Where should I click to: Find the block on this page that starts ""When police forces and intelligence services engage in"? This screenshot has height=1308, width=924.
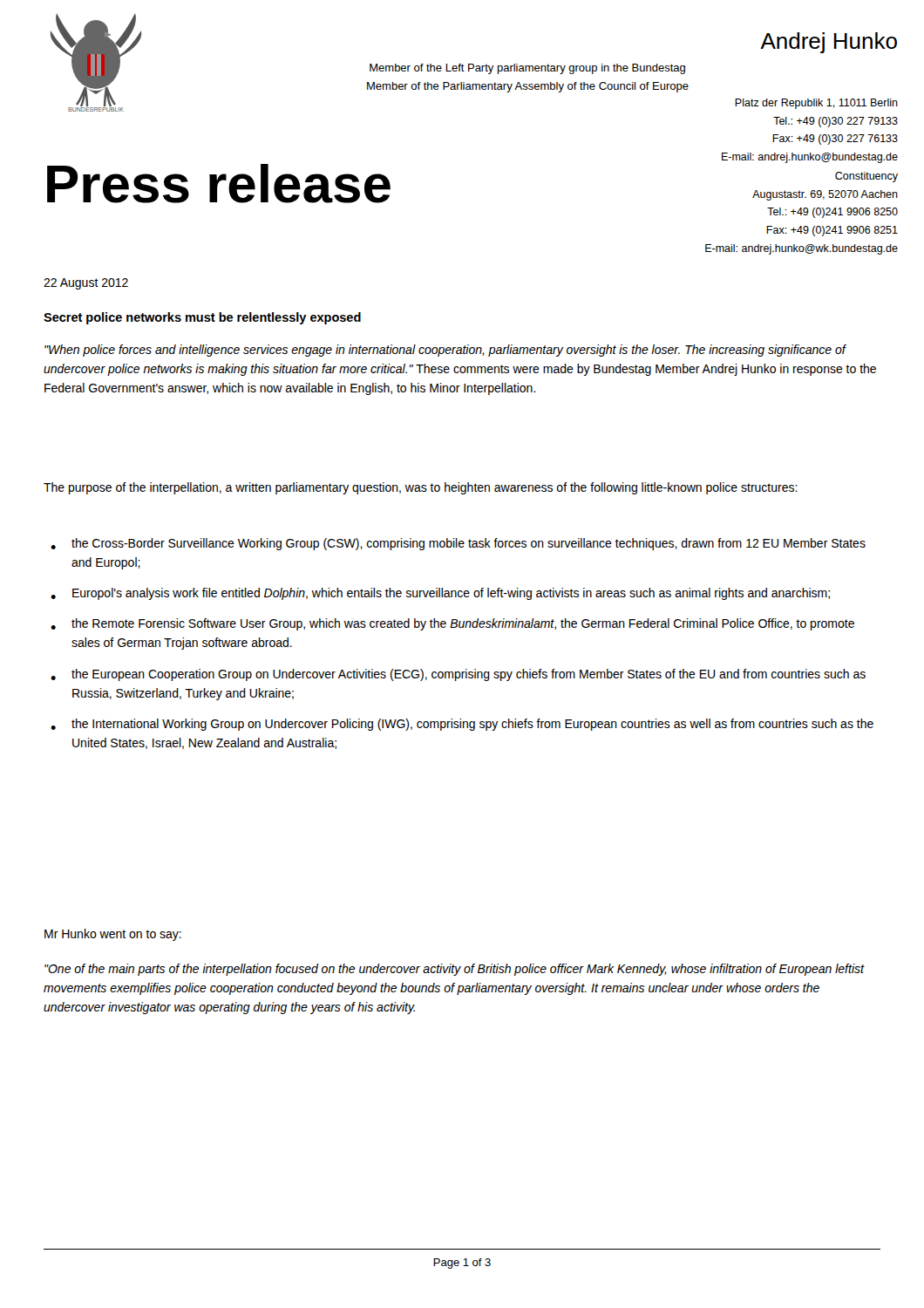pyautogui.click(x=460, y=369)
